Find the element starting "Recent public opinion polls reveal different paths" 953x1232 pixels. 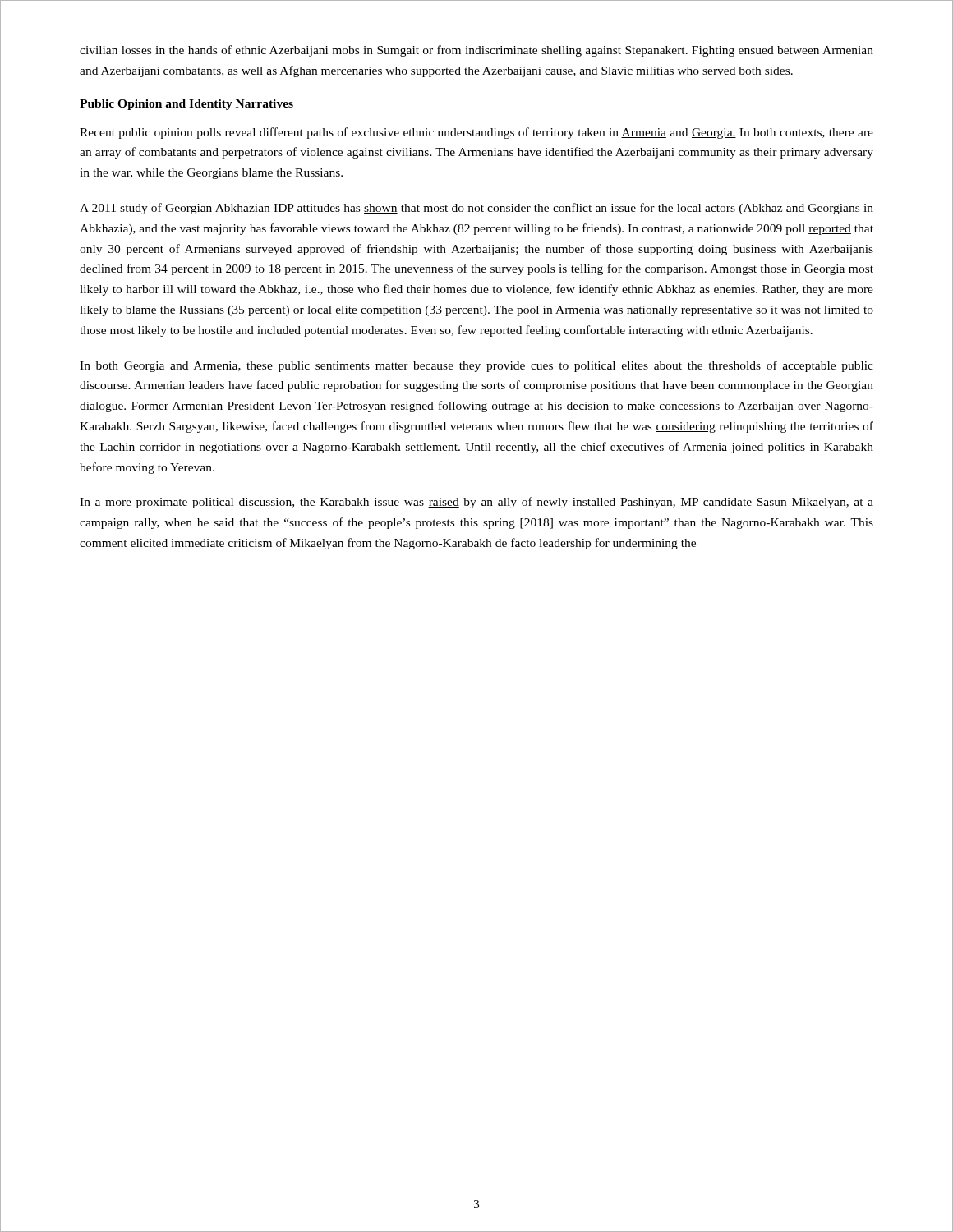pyautogui.click(x=476, y=152)
